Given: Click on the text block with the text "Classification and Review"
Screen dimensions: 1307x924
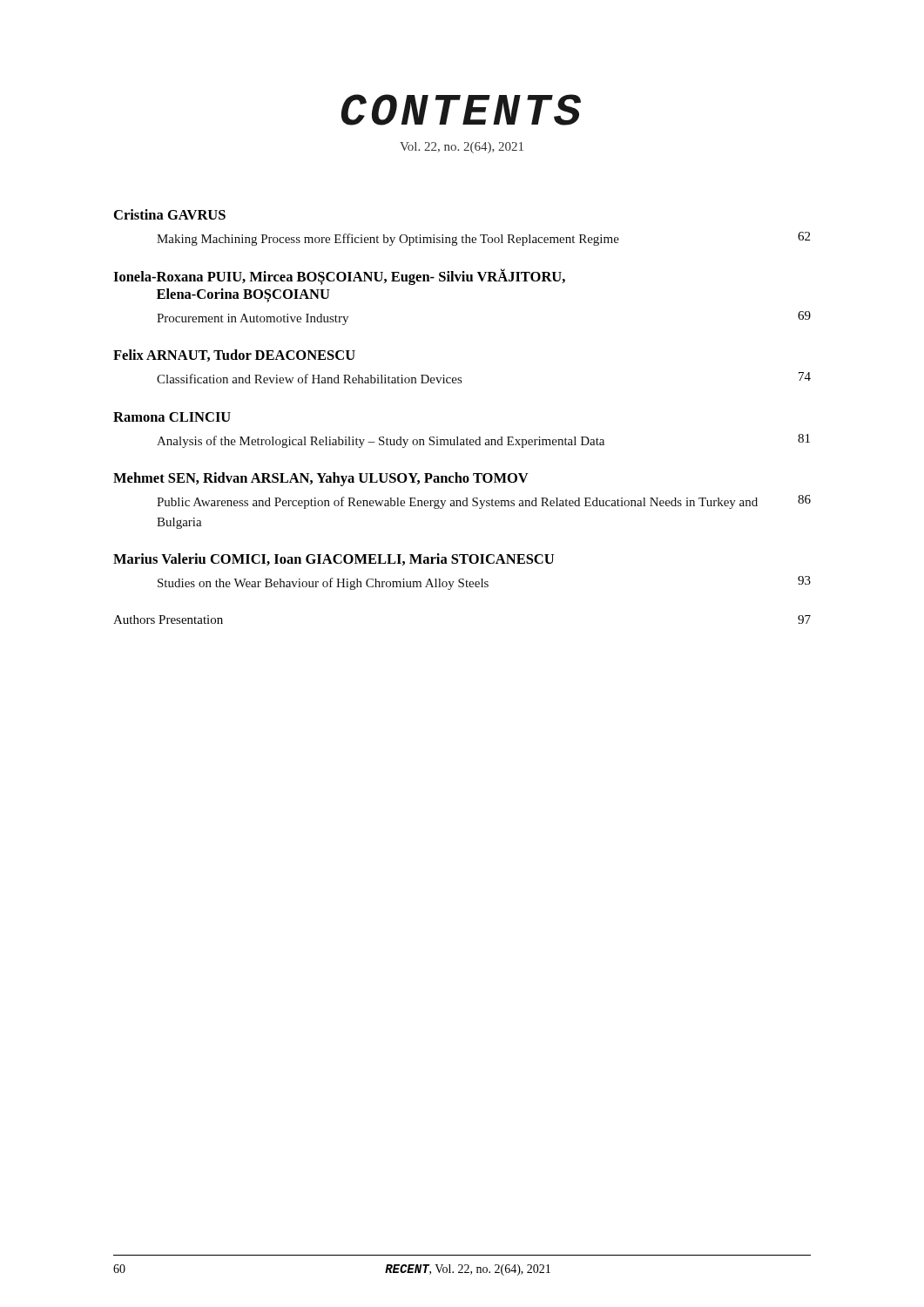Looking at the screenshot, I should (x=306, y=378).
